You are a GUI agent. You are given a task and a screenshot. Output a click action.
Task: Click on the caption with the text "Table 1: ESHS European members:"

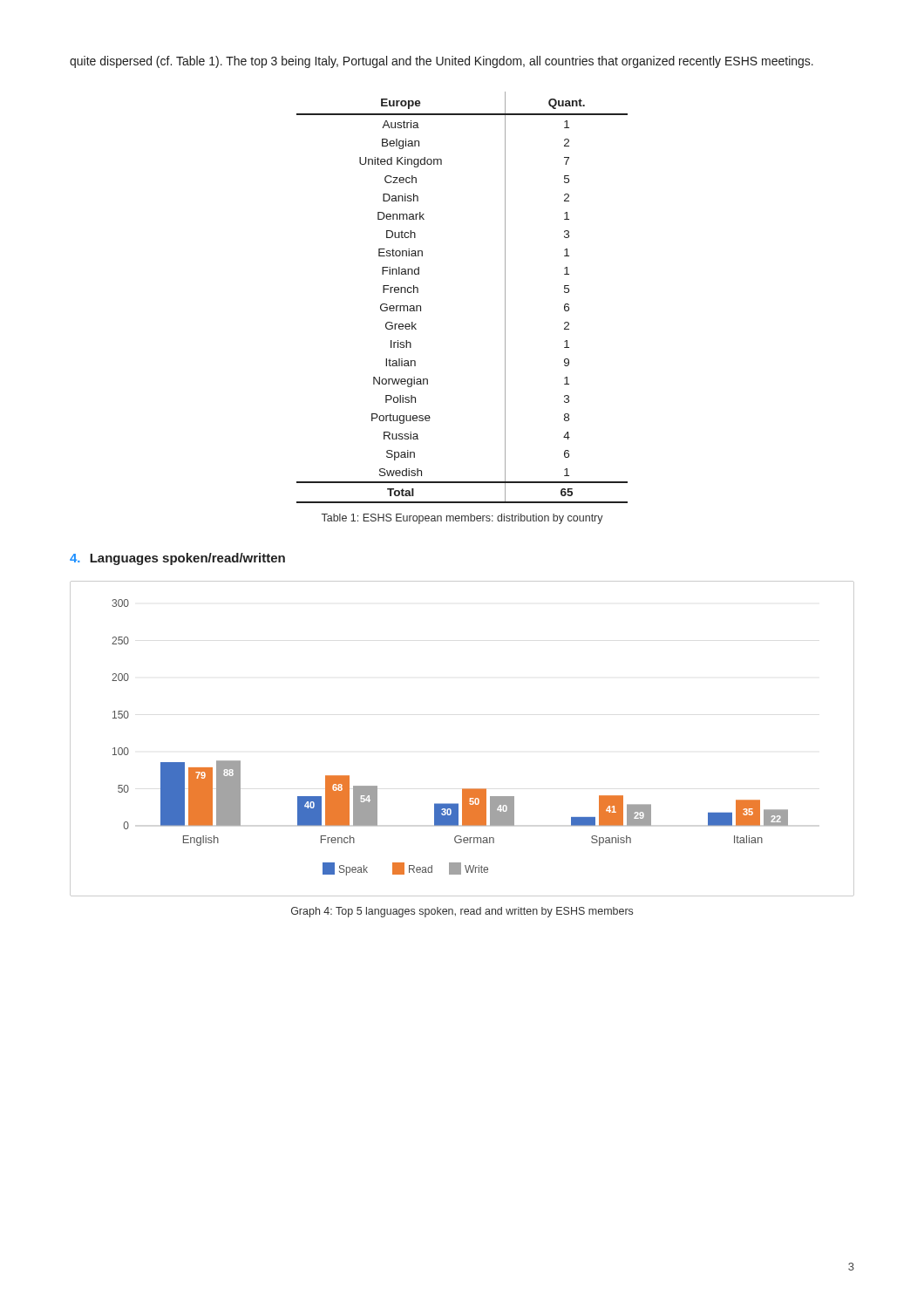coord(462,518)
